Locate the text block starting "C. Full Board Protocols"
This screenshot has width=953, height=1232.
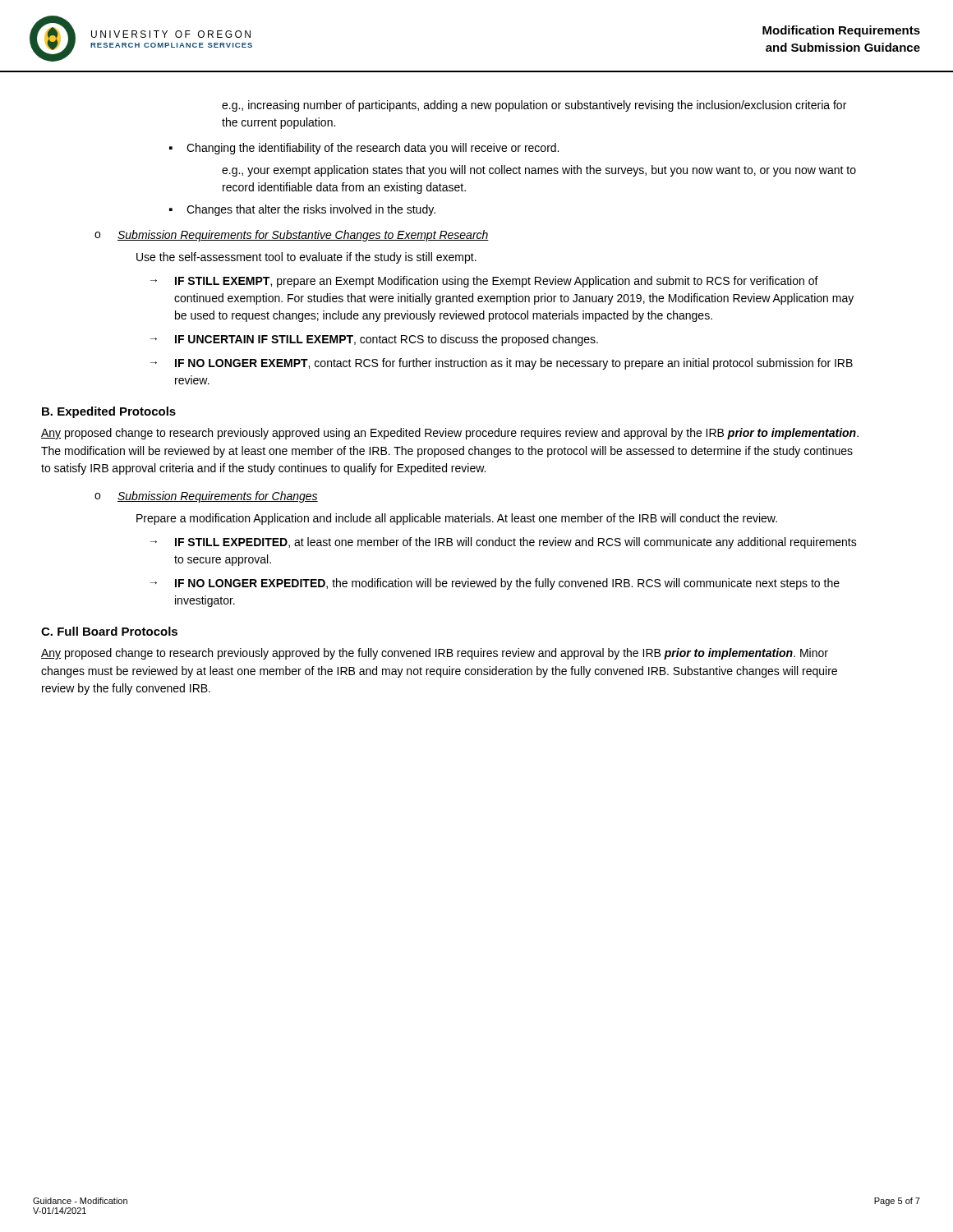tap(110, 631)
